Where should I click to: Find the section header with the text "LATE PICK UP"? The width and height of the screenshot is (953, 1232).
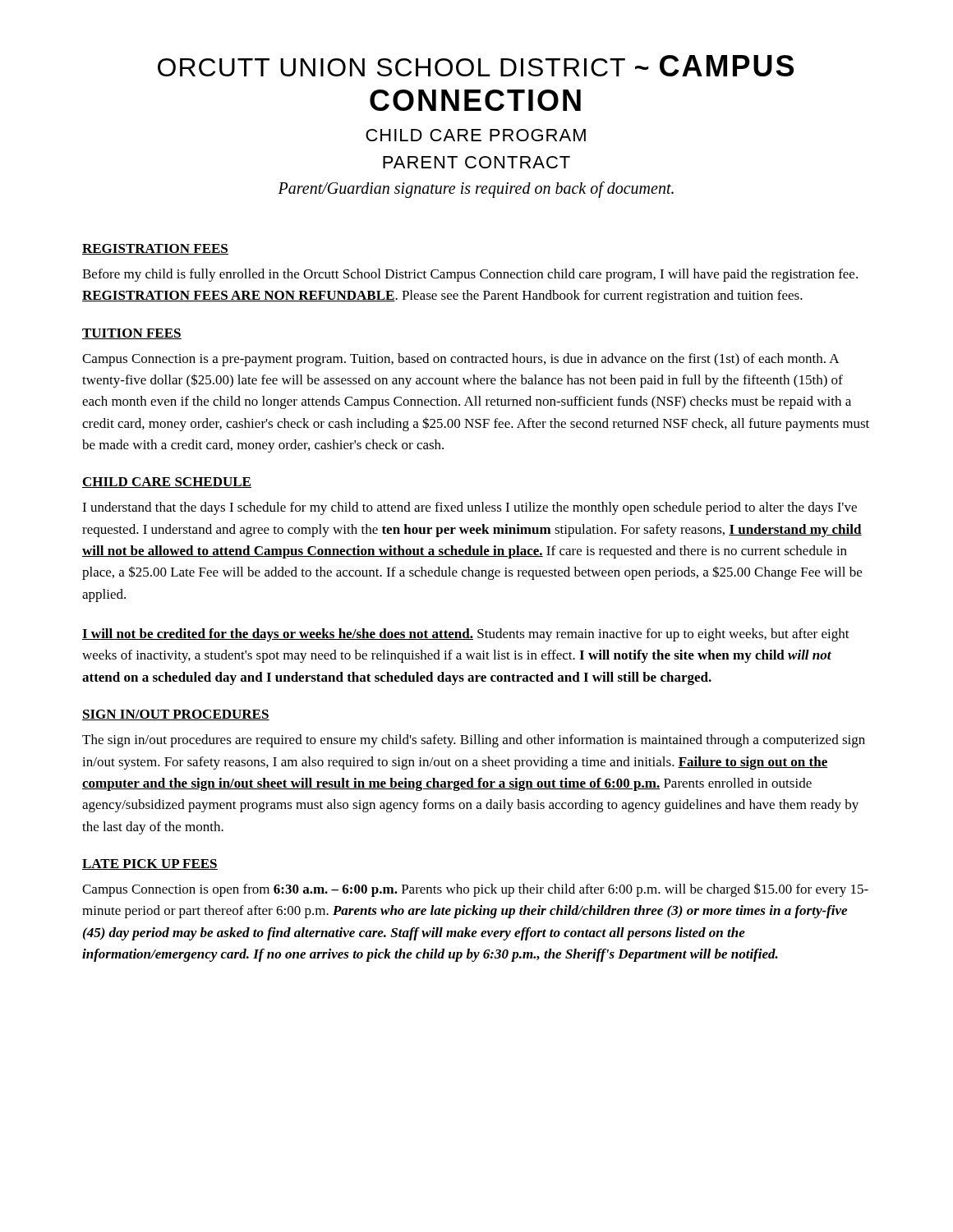pos(150,864)
